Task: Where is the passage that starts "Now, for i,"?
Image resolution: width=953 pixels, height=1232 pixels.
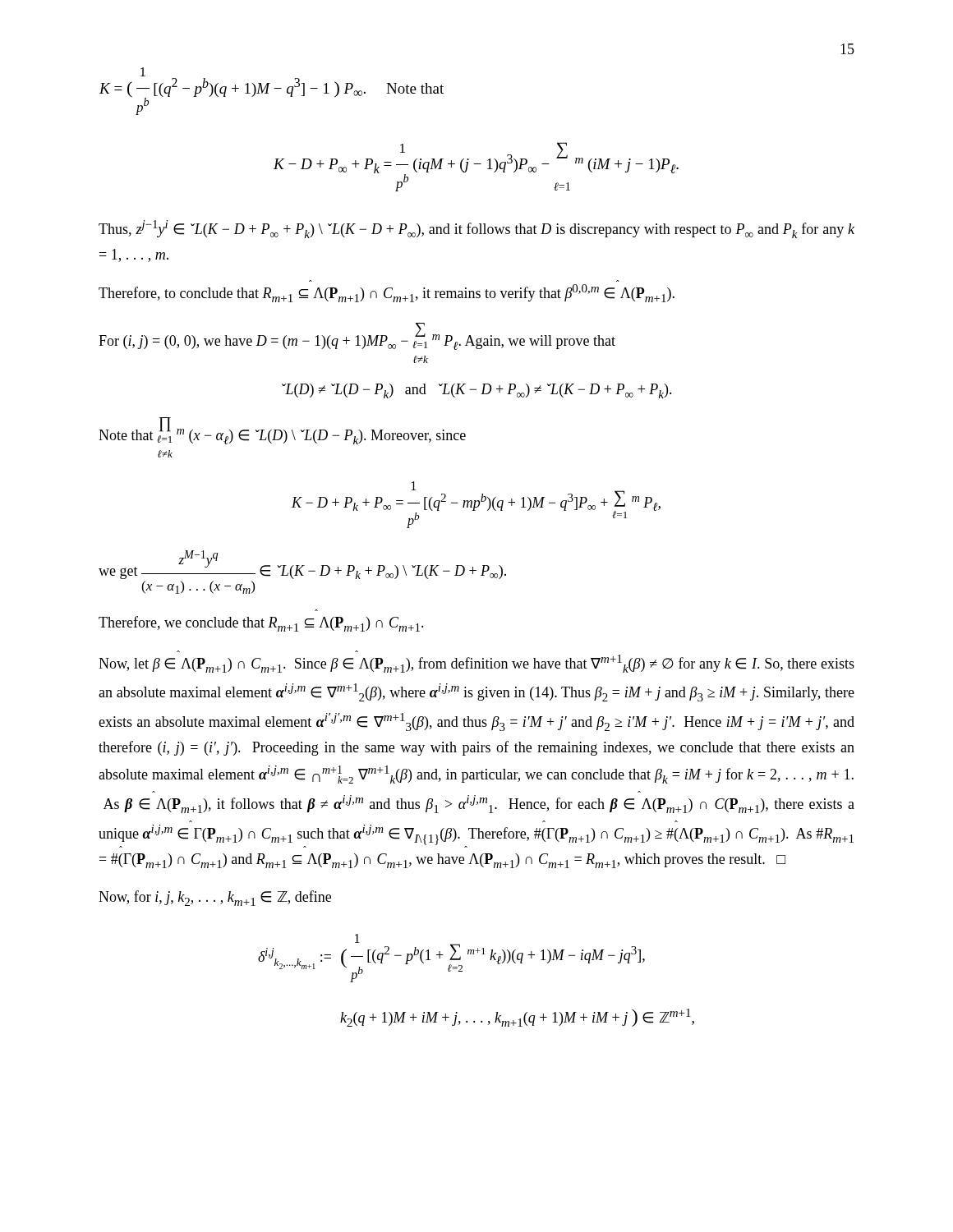Action: (215, 898)
